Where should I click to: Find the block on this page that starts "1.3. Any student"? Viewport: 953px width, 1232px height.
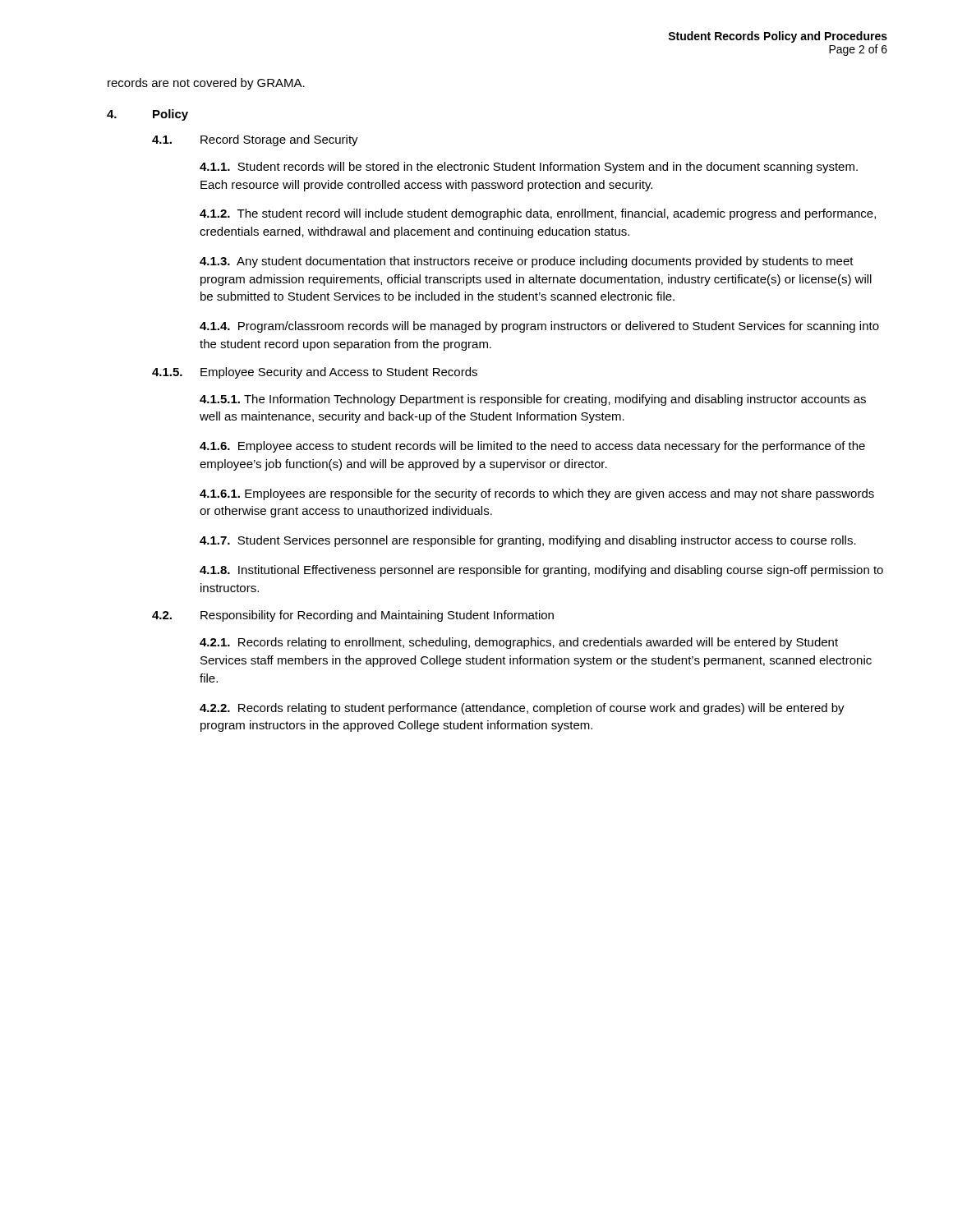pyautogui.click(x=536, y=278)
